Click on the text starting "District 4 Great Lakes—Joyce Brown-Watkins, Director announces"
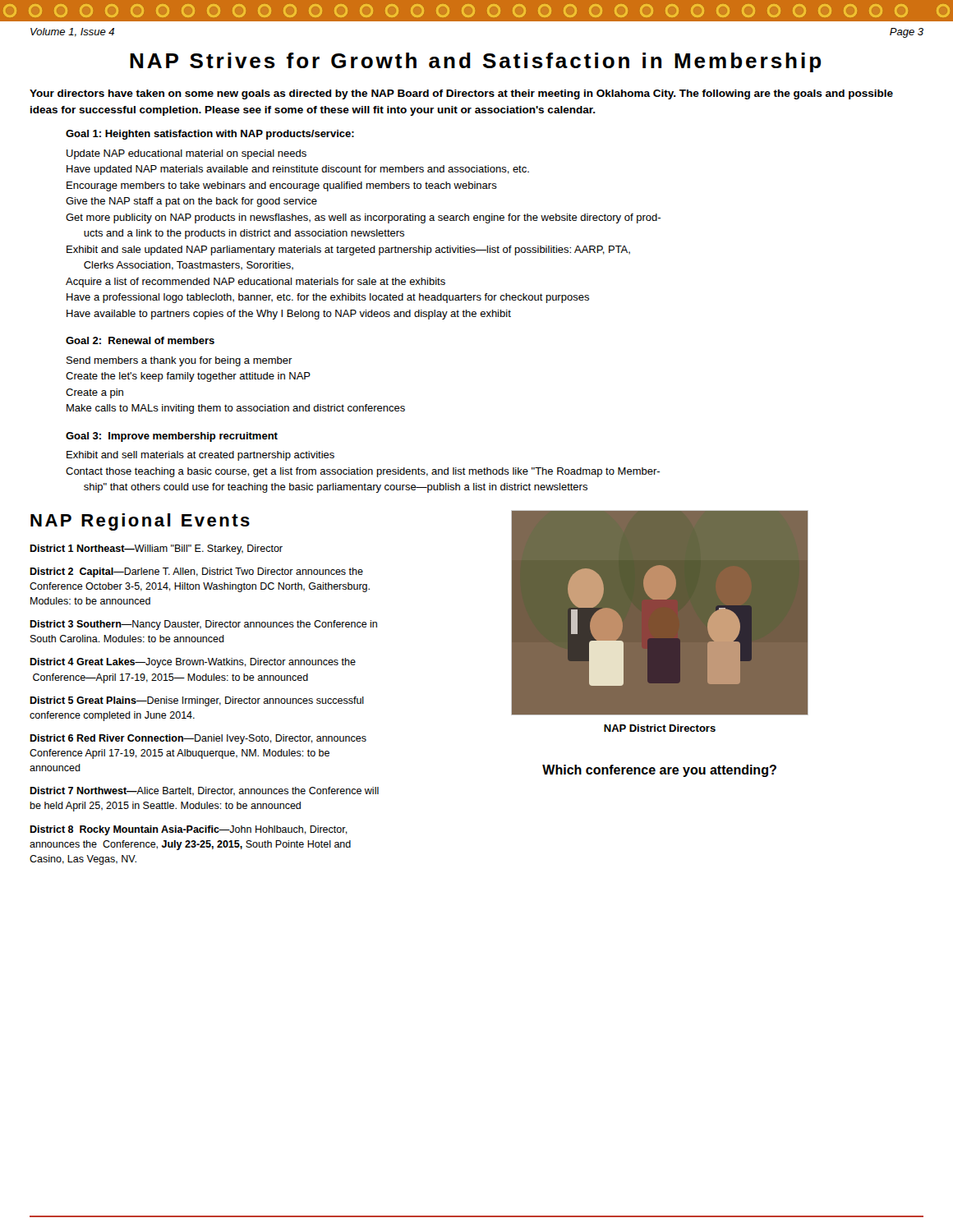This screenshot has width=953, height=1232. click(193, 670)
